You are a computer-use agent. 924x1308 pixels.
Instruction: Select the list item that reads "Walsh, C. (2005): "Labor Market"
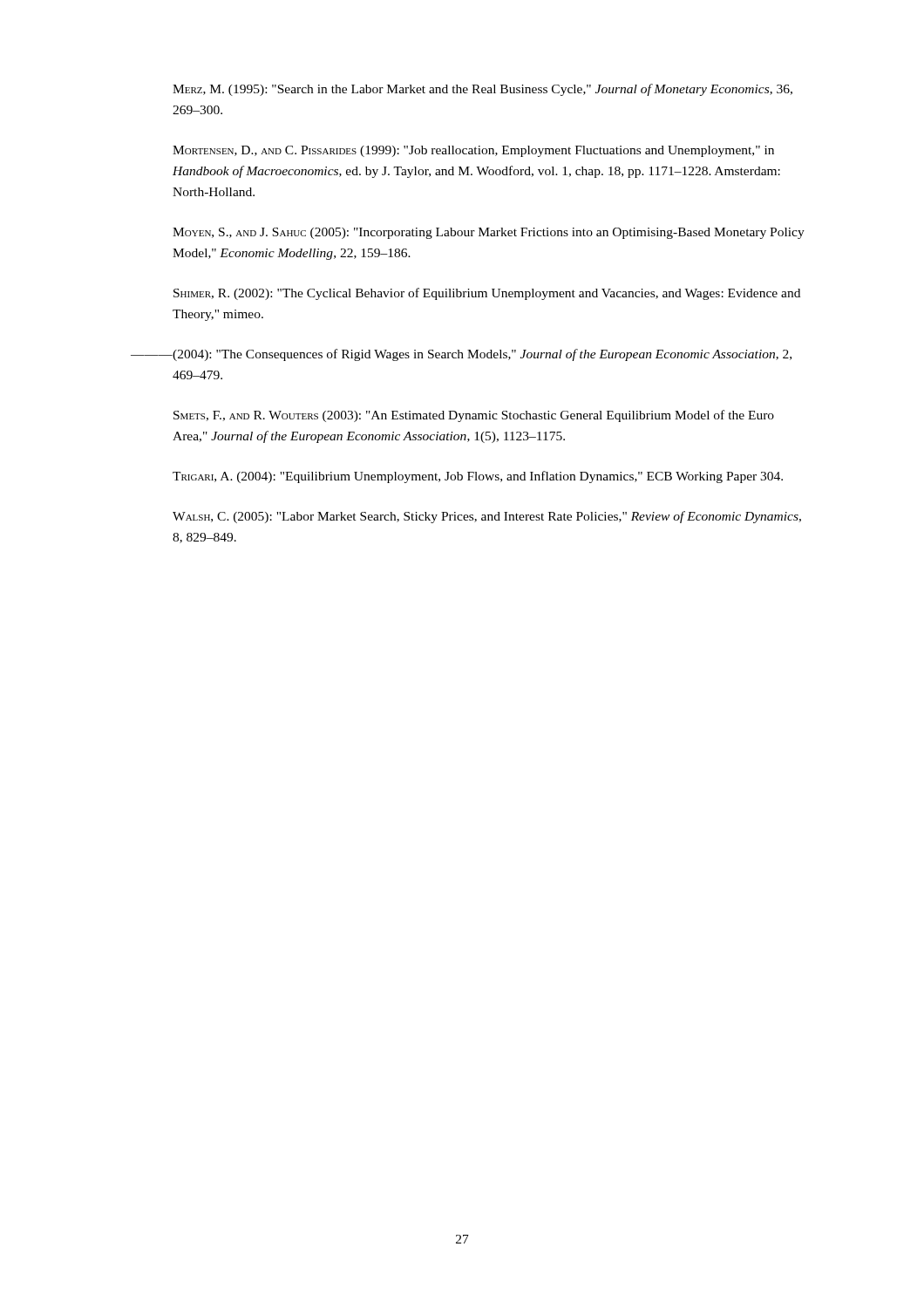[471, 527]
